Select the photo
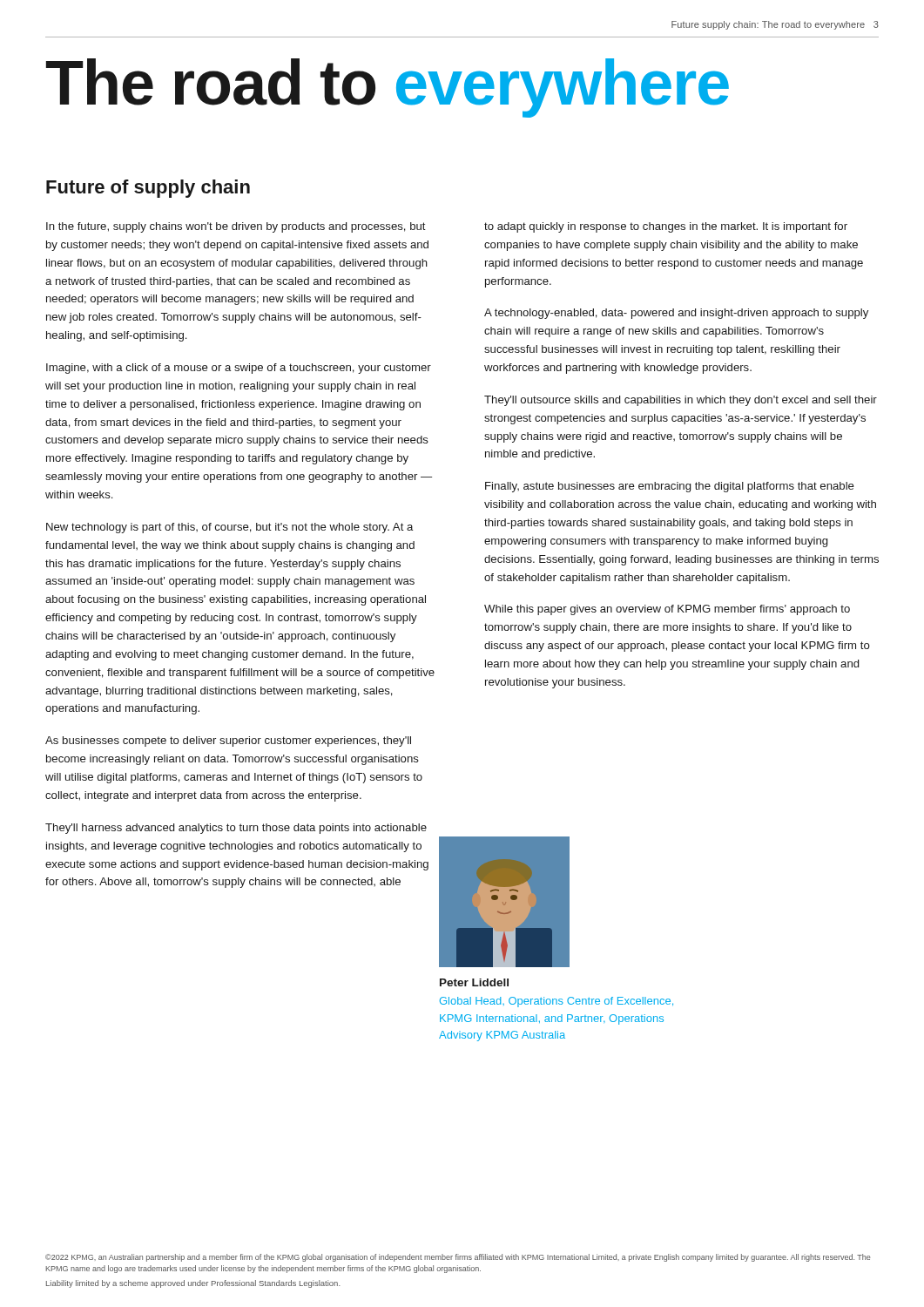The image size is (924, 1307). click(504, 902)
